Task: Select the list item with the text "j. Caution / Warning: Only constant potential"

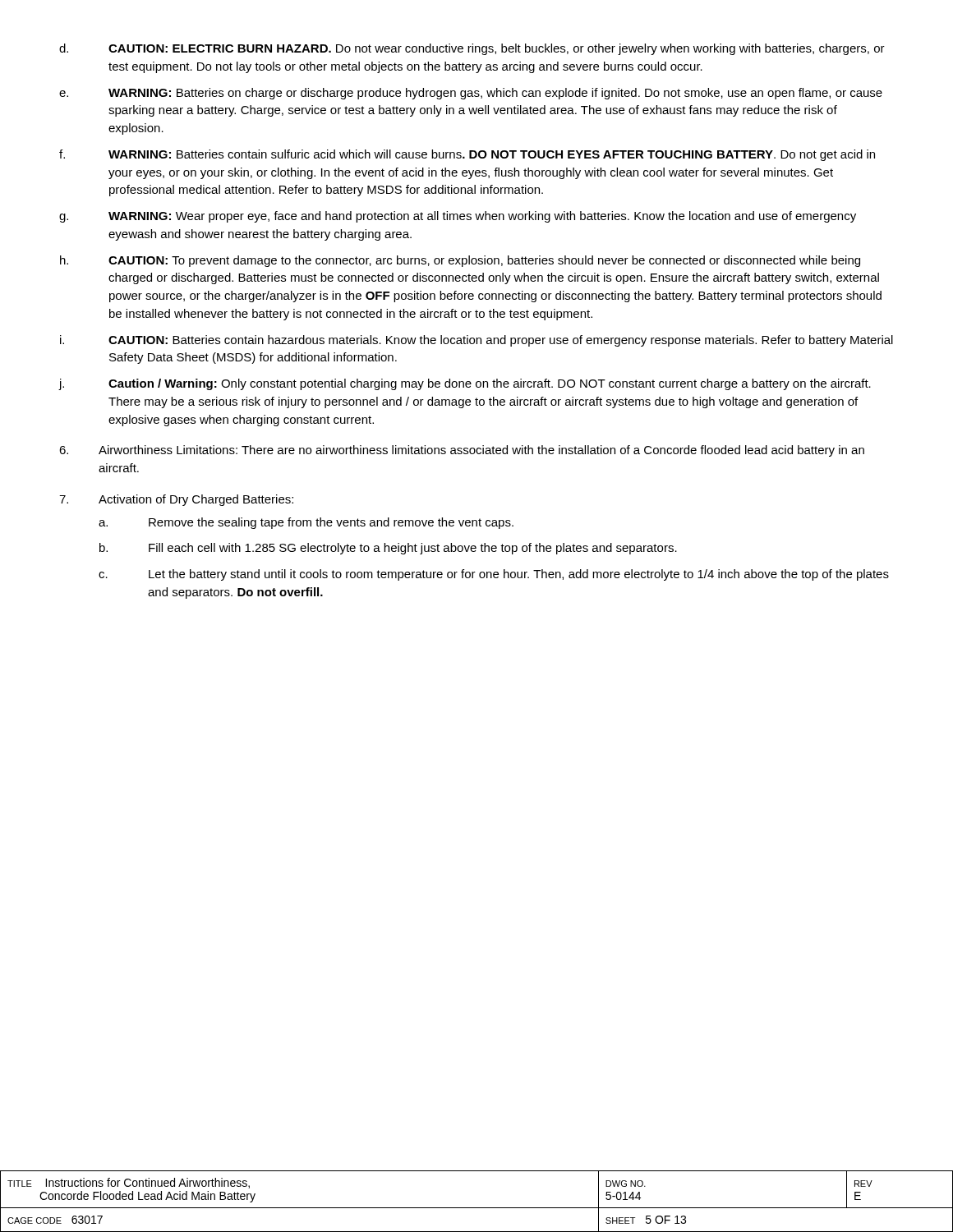Action: tap(476, 401)
